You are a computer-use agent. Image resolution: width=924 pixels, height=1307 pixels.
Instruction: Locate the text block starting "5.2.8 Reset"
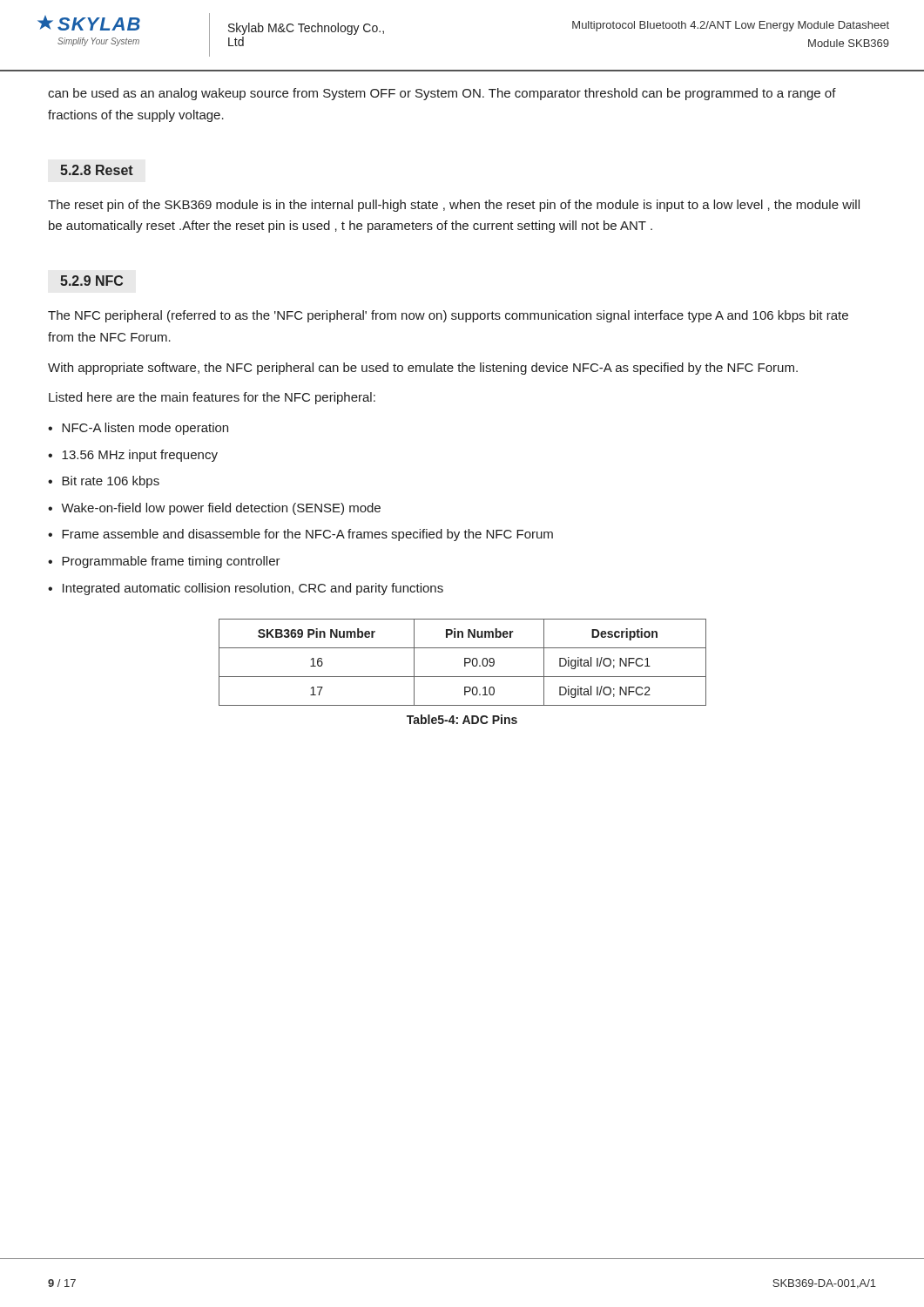point(96,170)
